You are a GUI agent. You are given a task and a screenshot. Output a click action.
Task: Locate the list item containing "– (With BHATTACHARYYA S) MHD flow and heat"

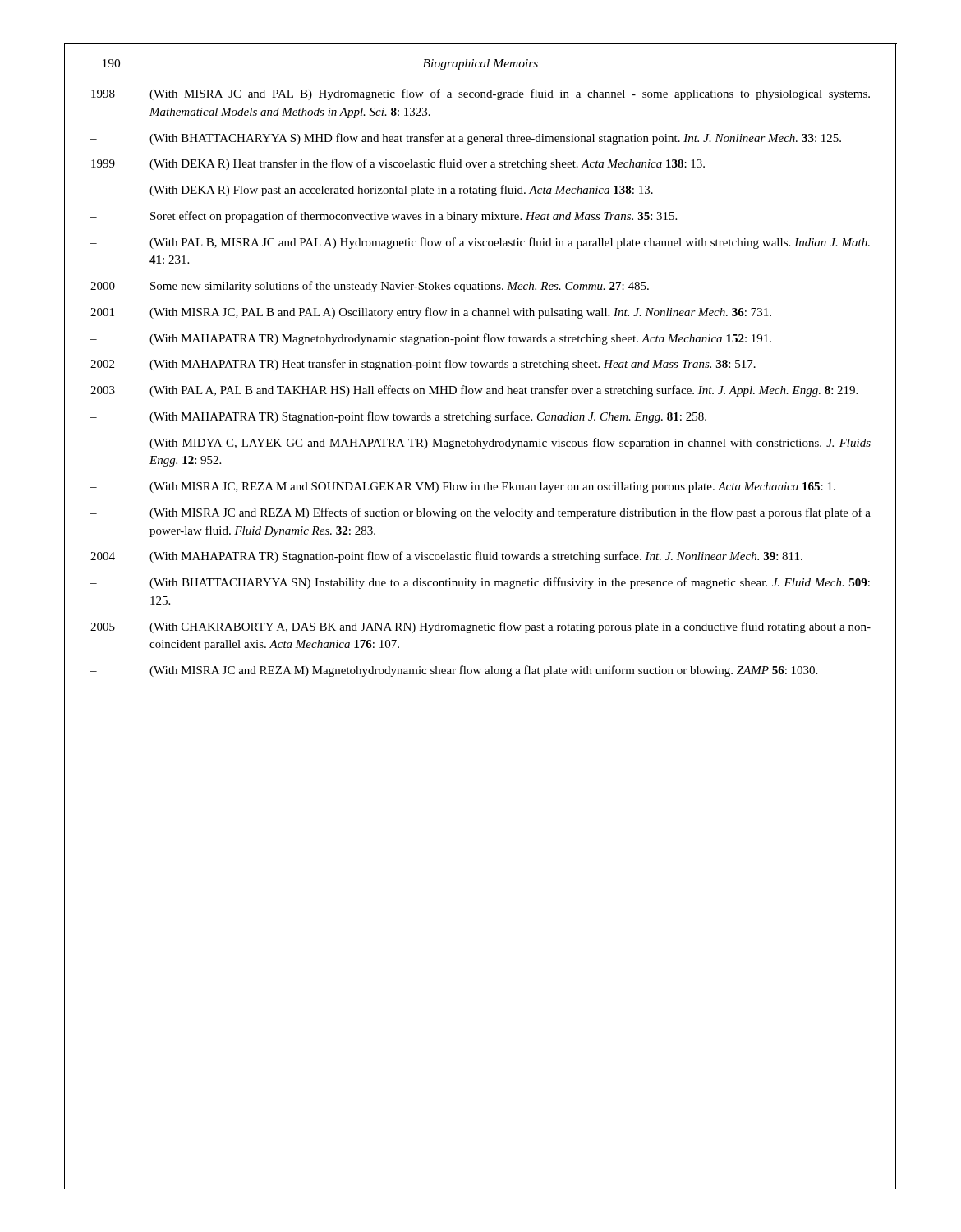click(480, 138)
